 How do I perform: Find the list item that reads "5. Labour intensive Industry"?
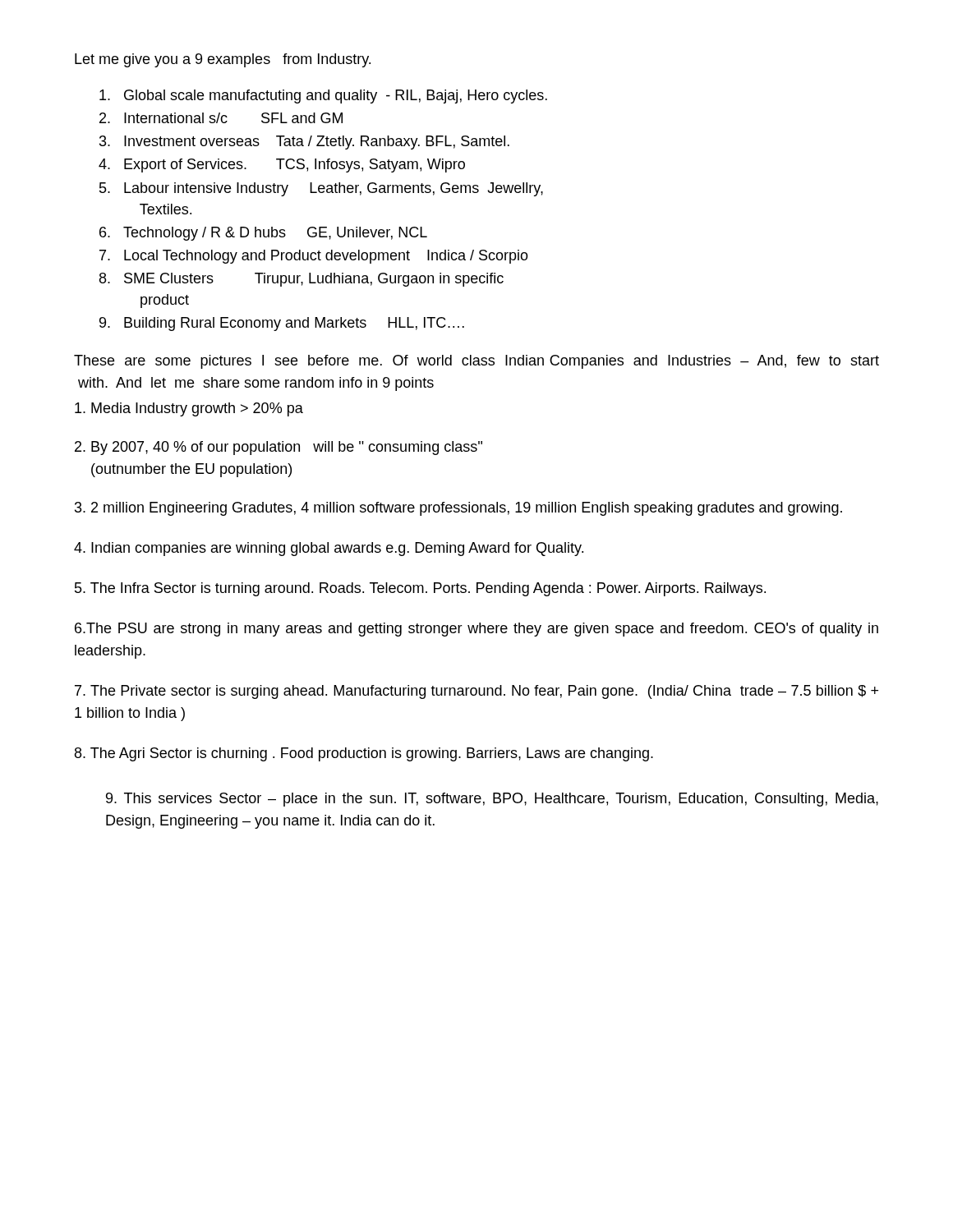(x=468, y=198)
